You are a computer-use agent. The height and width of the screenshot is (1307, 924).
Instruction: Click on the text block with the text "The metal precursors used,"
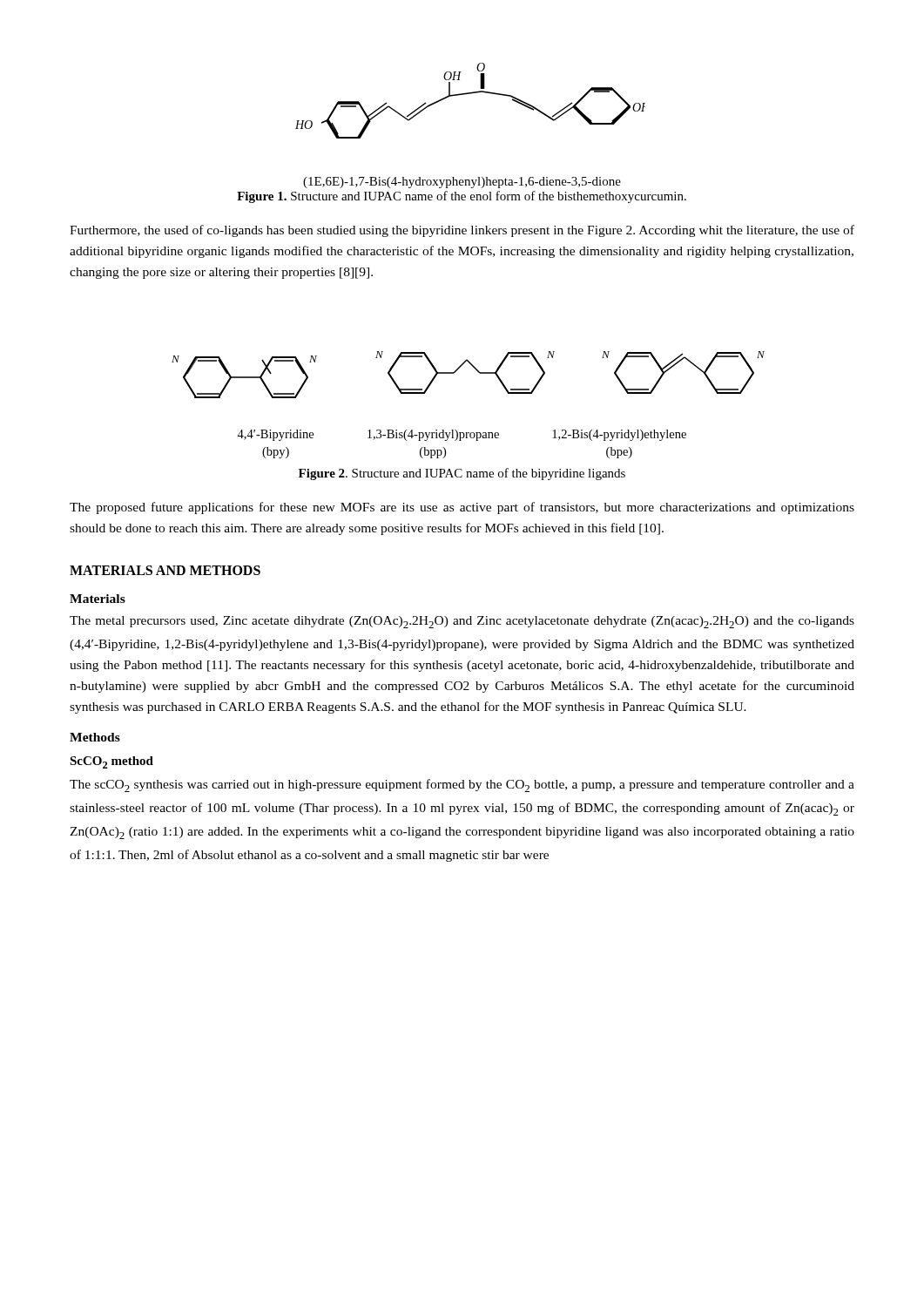tap(462, 663)
